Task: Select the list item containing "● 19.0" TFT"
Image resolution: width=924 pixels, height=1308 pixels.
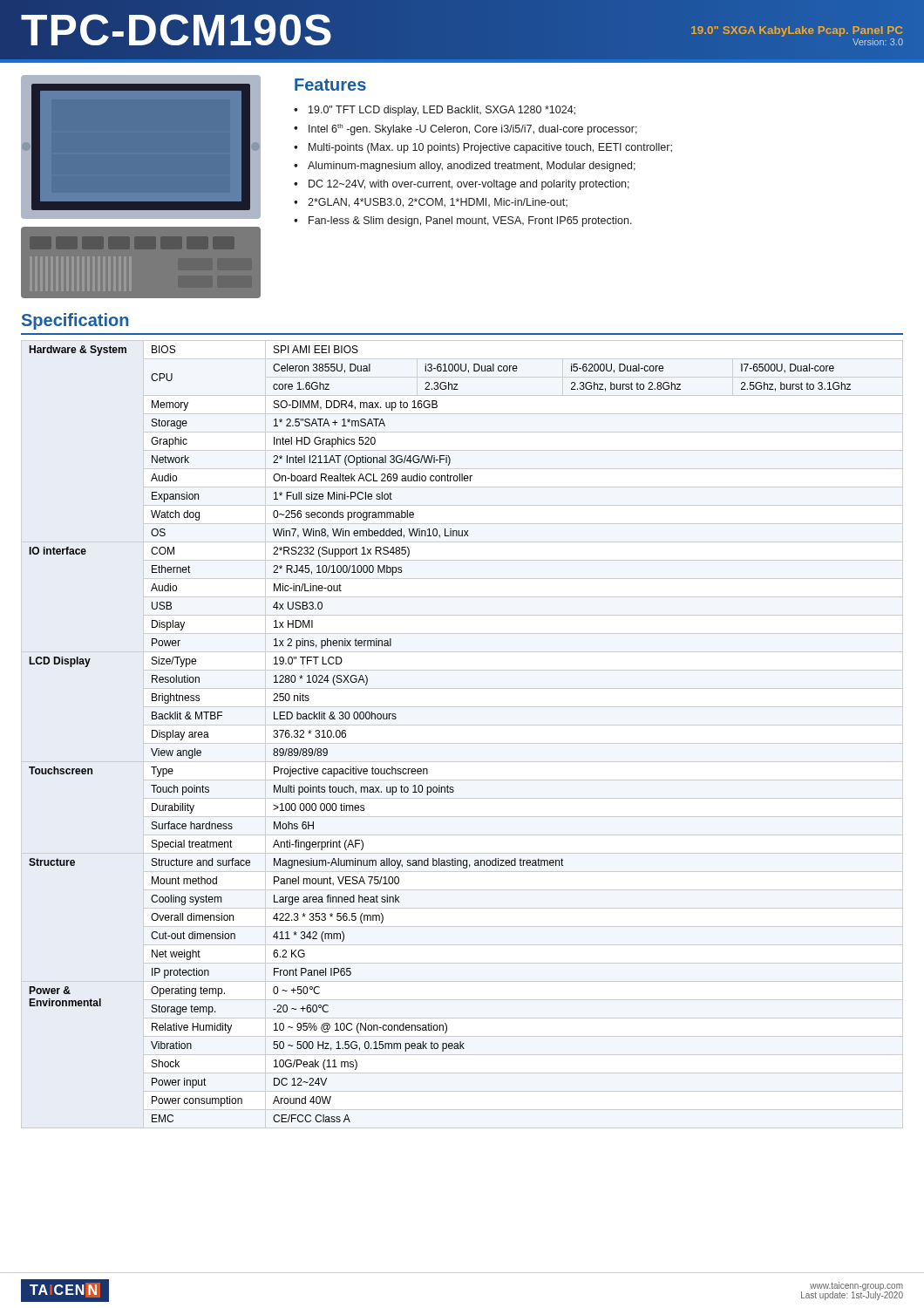Action: [x=435, y=110]
